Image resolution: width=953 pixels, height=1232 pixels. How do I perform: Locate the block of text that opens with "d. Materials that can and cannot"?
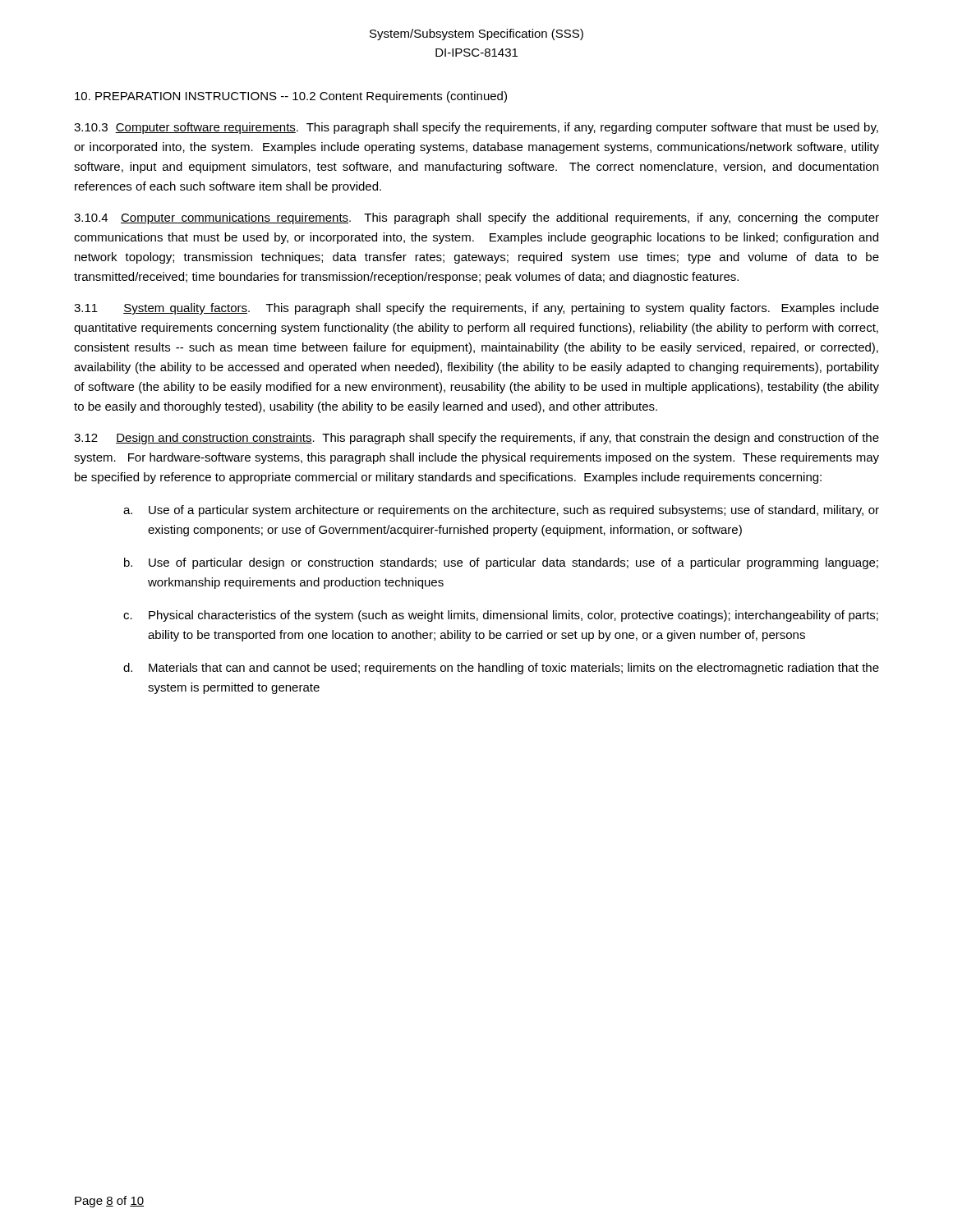click(501, 678)
